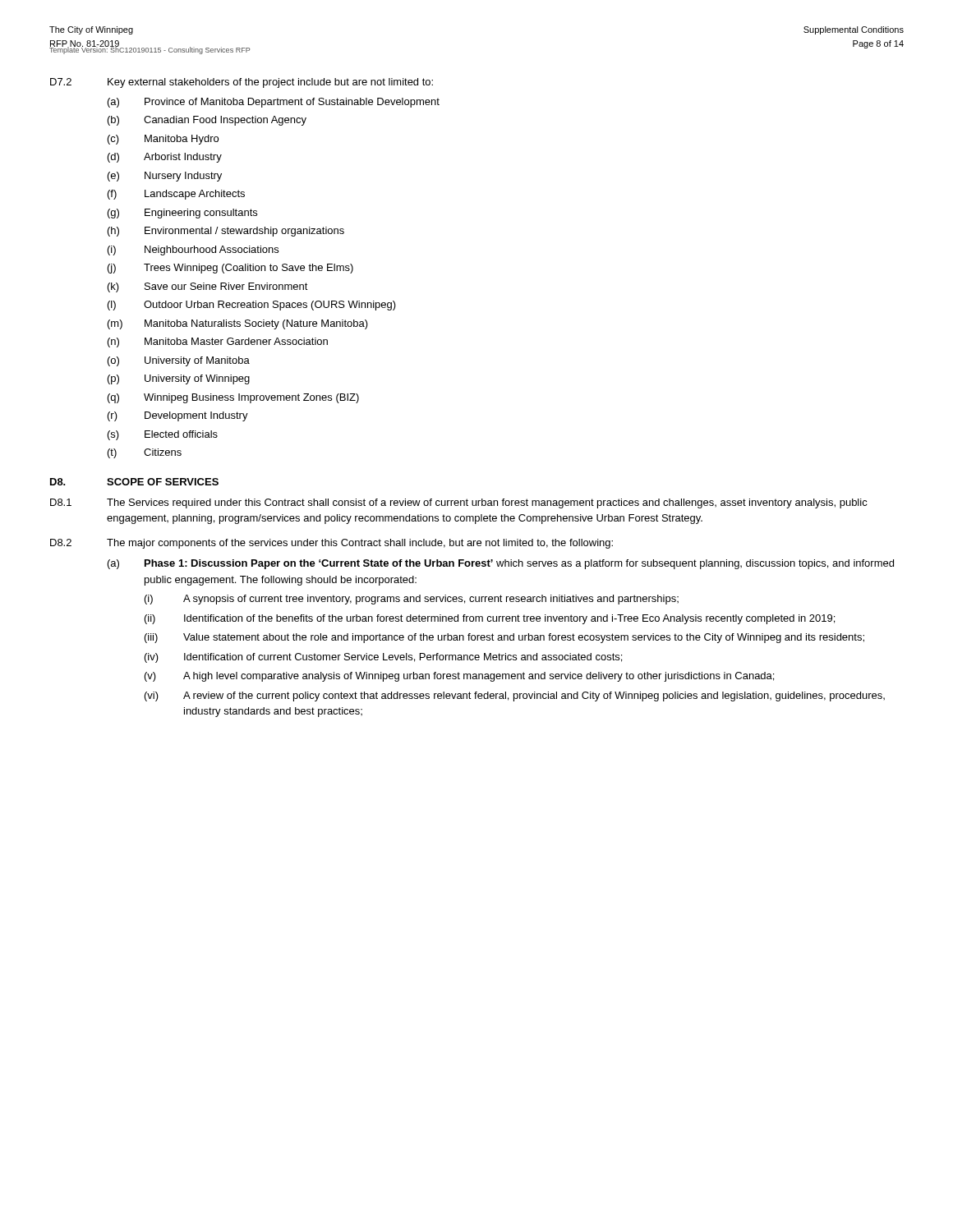Image resolution: width=953 pixels, height=1232 pixels.
Task: Navigate to the block starting "(vi) A review of the current policy context"
Action: coord(524,703)
